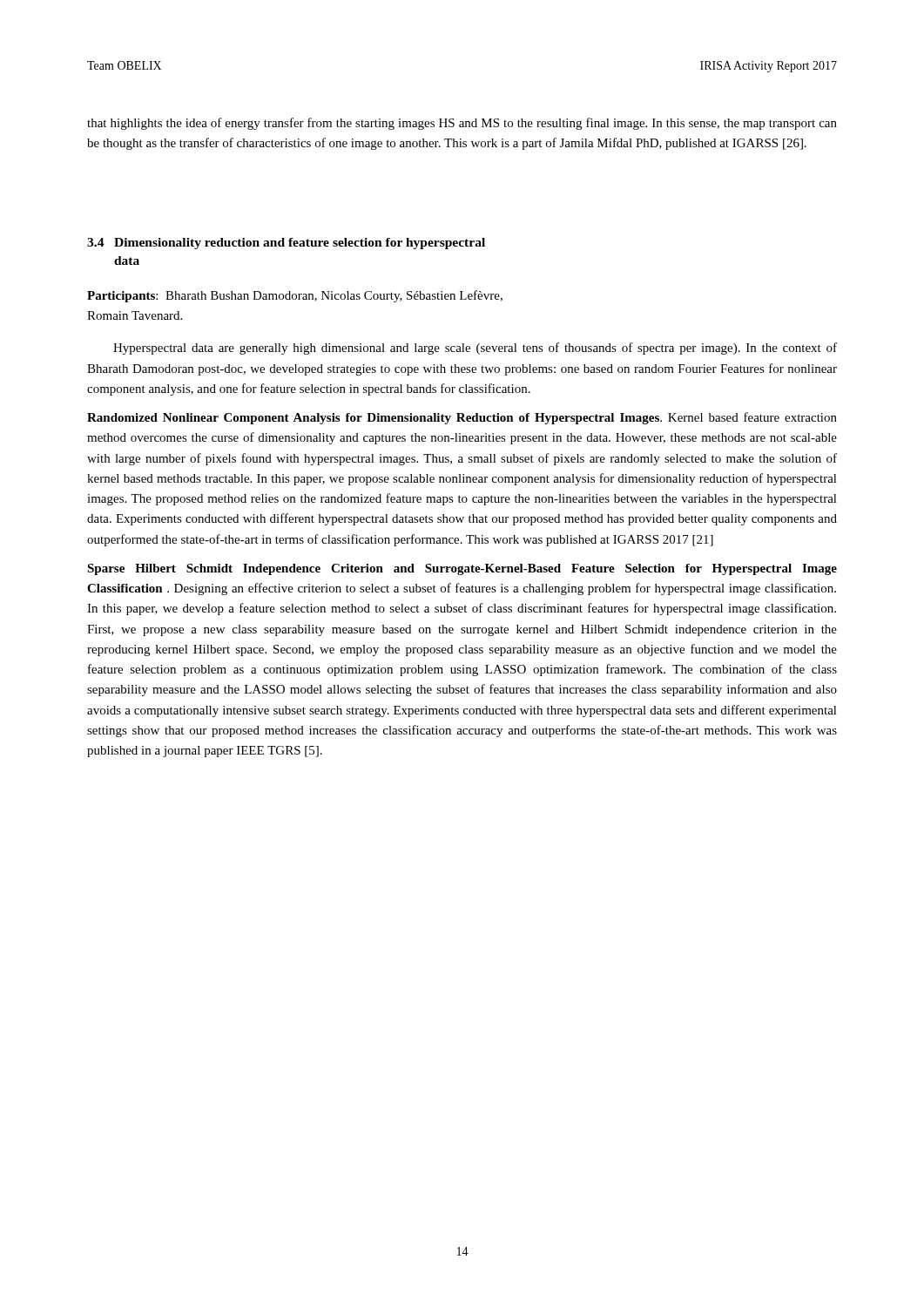The height and width of the screenshot is (1307, 924).
Task: Select the element starting "3.4 Dimensionality reduction and feature selection for hyperspectral"
Action: pyautogui.click(x=286, y=251)
